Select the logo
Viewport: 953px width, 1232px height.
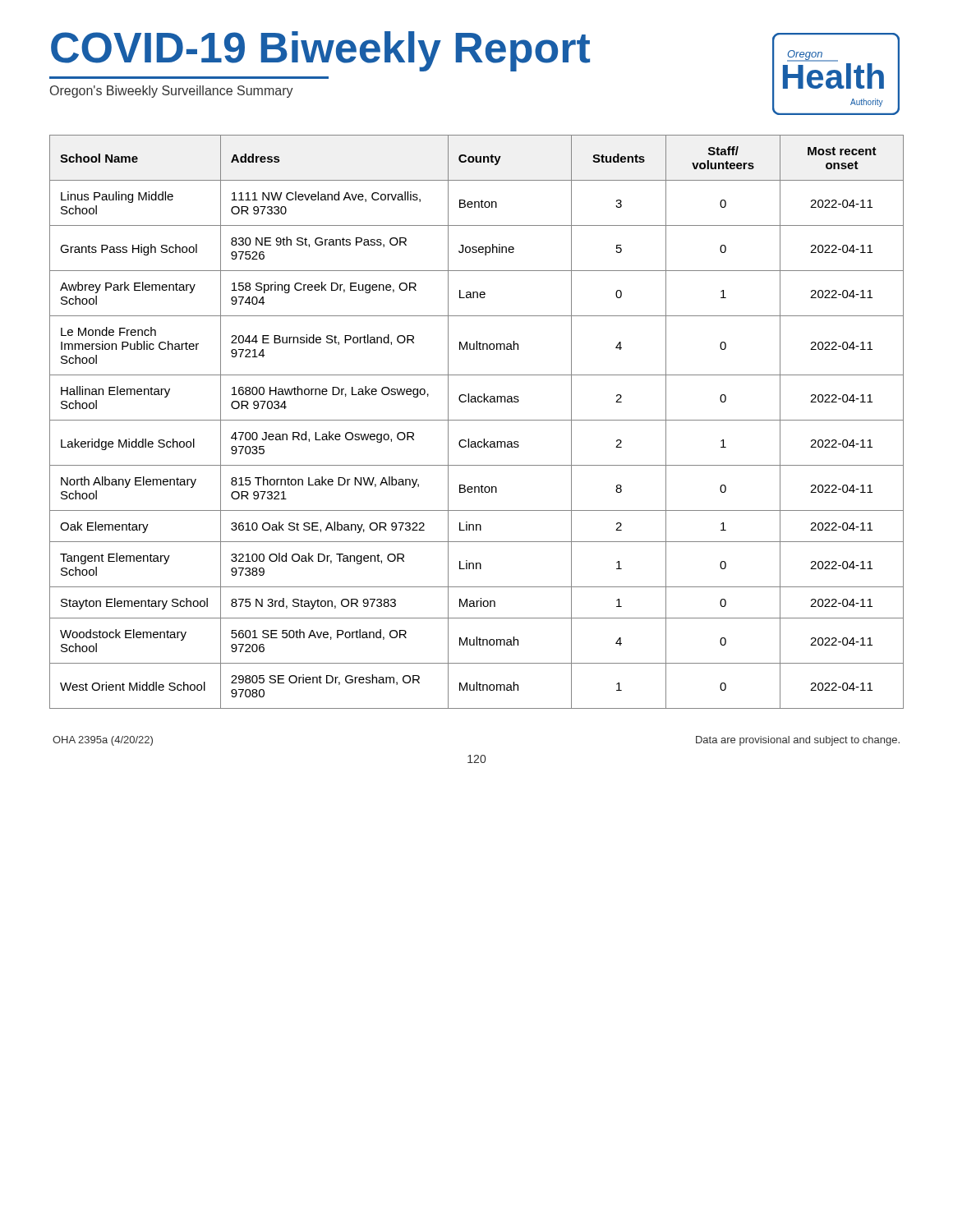click(x=838, y=74)
